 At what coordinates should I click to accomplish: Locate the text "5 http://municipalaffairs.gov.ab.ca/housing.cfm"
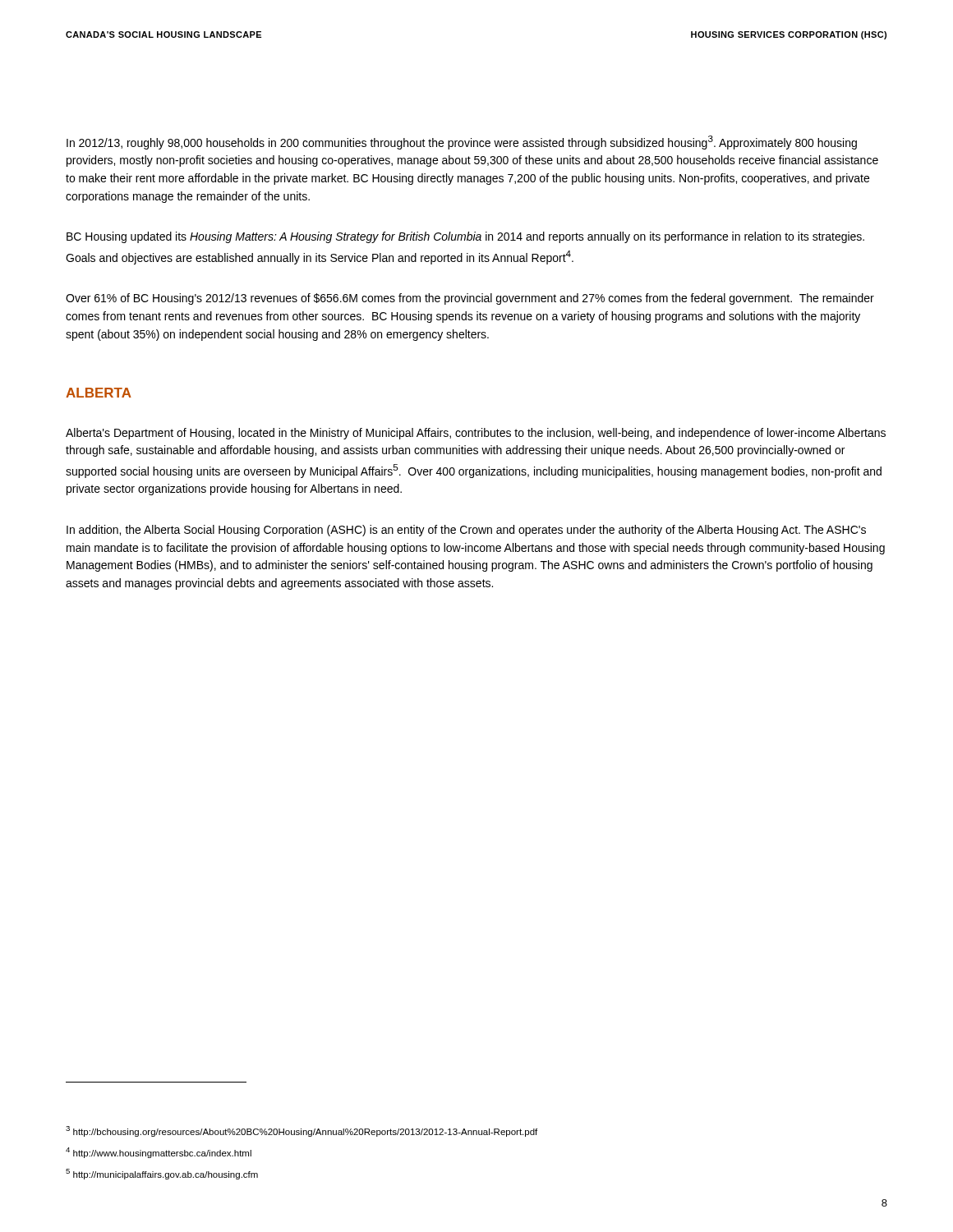click(162, 1173)
